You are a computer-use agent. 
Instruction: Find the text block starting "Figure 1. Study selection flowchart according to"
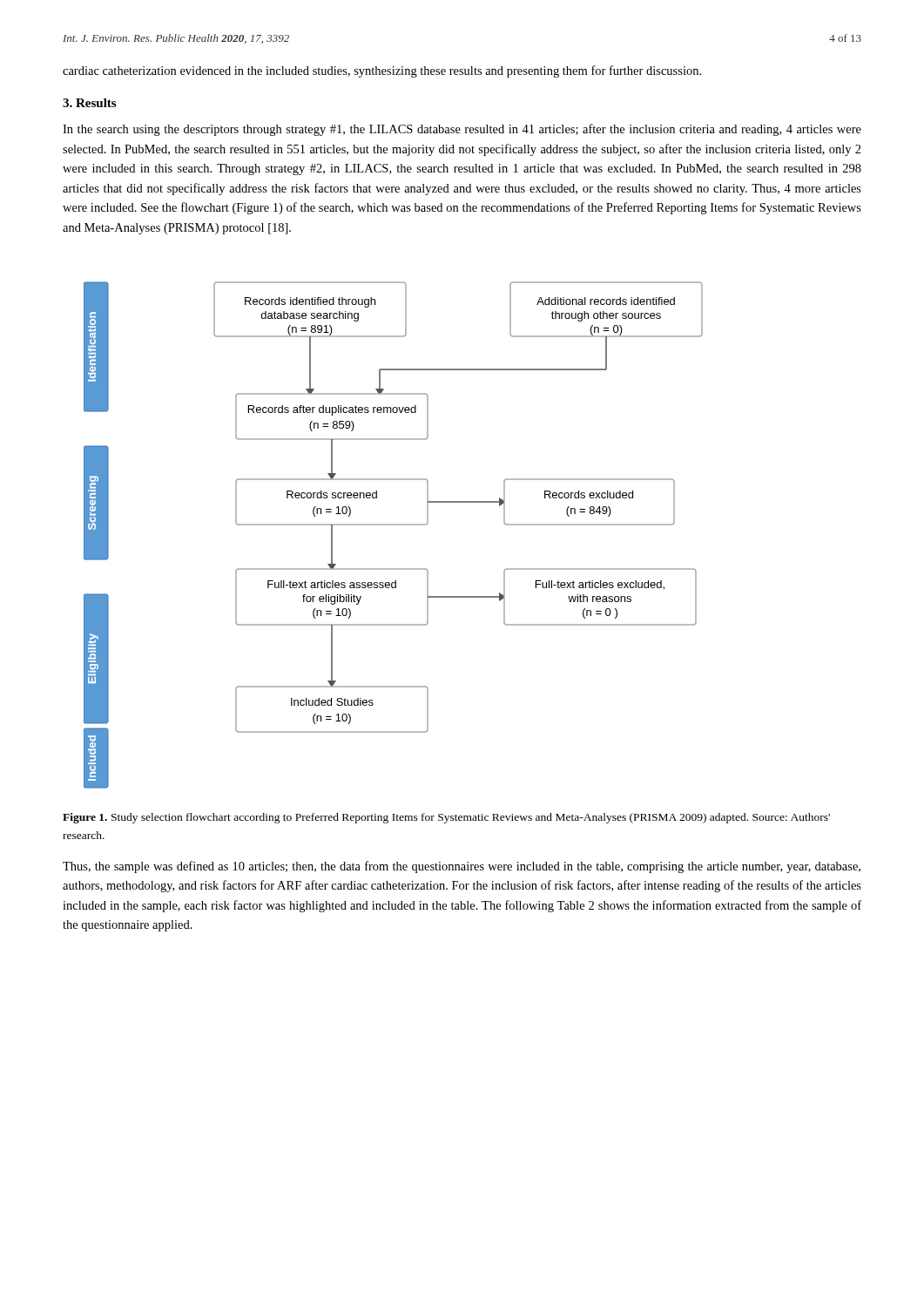pos(447,826)
